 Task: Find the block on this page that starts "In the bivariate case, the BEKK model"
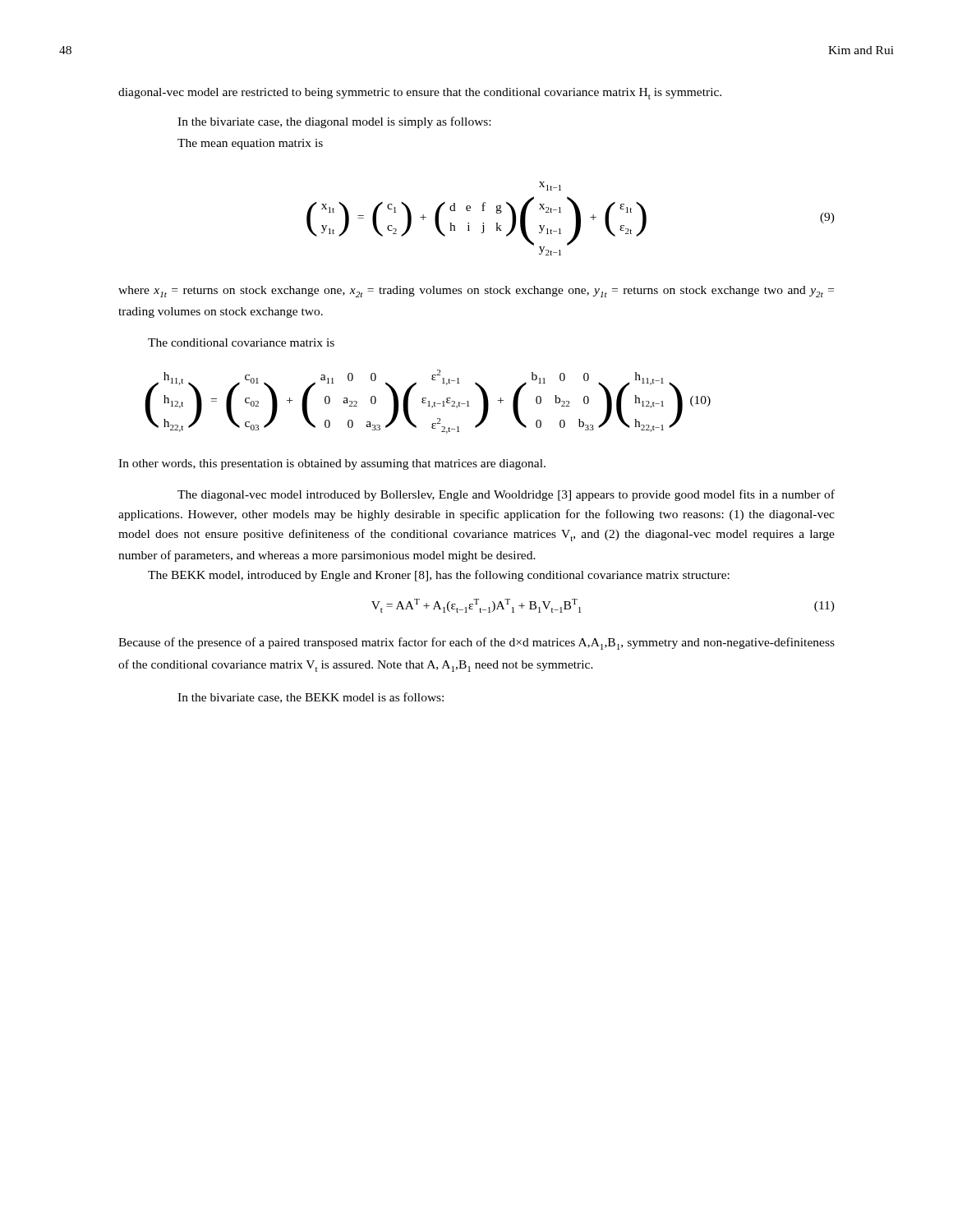(311, 697)
